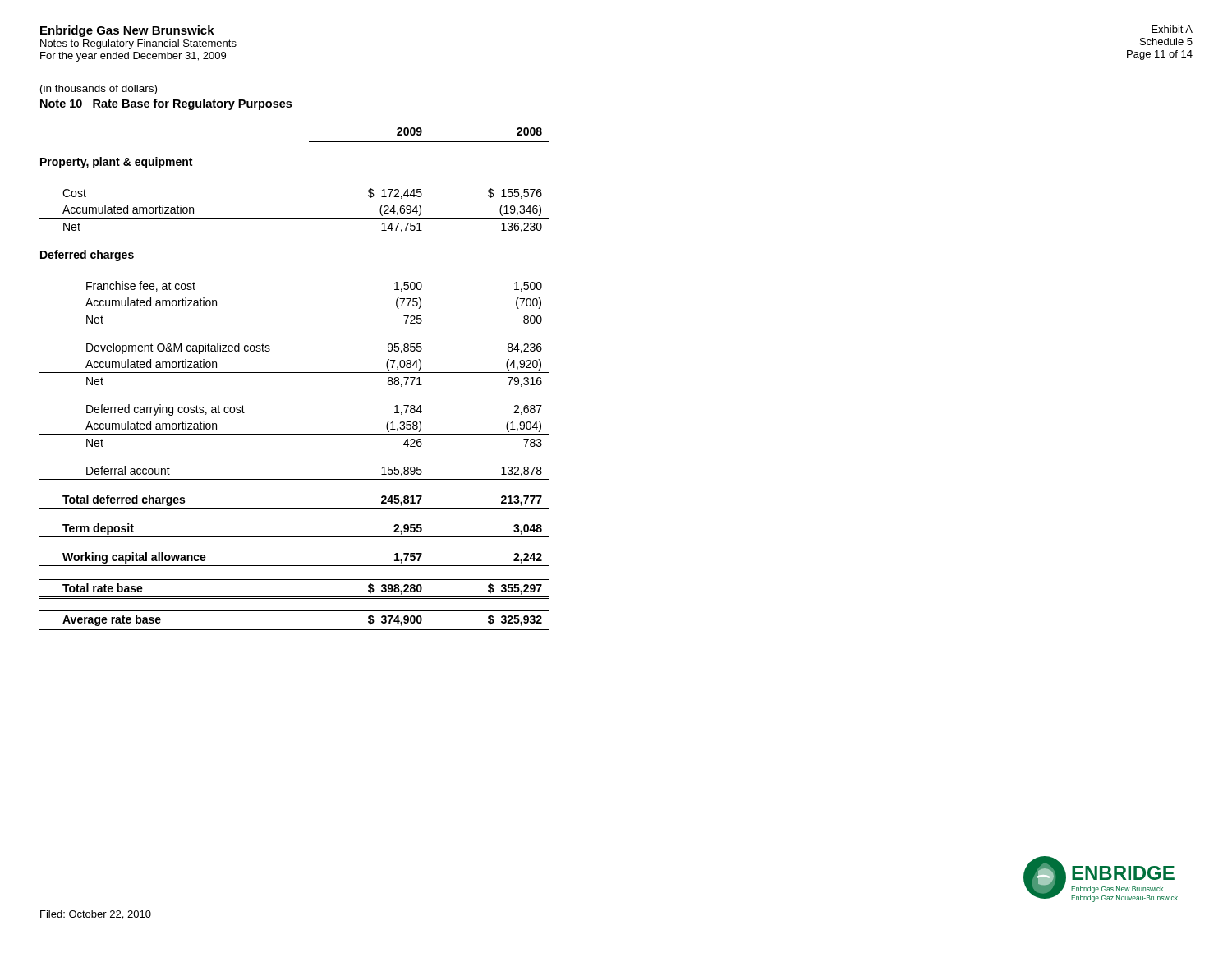Click on the table containing "Accumulated amortization"
This screenshot has width=1232, height=953.
(x=294, y=376)
